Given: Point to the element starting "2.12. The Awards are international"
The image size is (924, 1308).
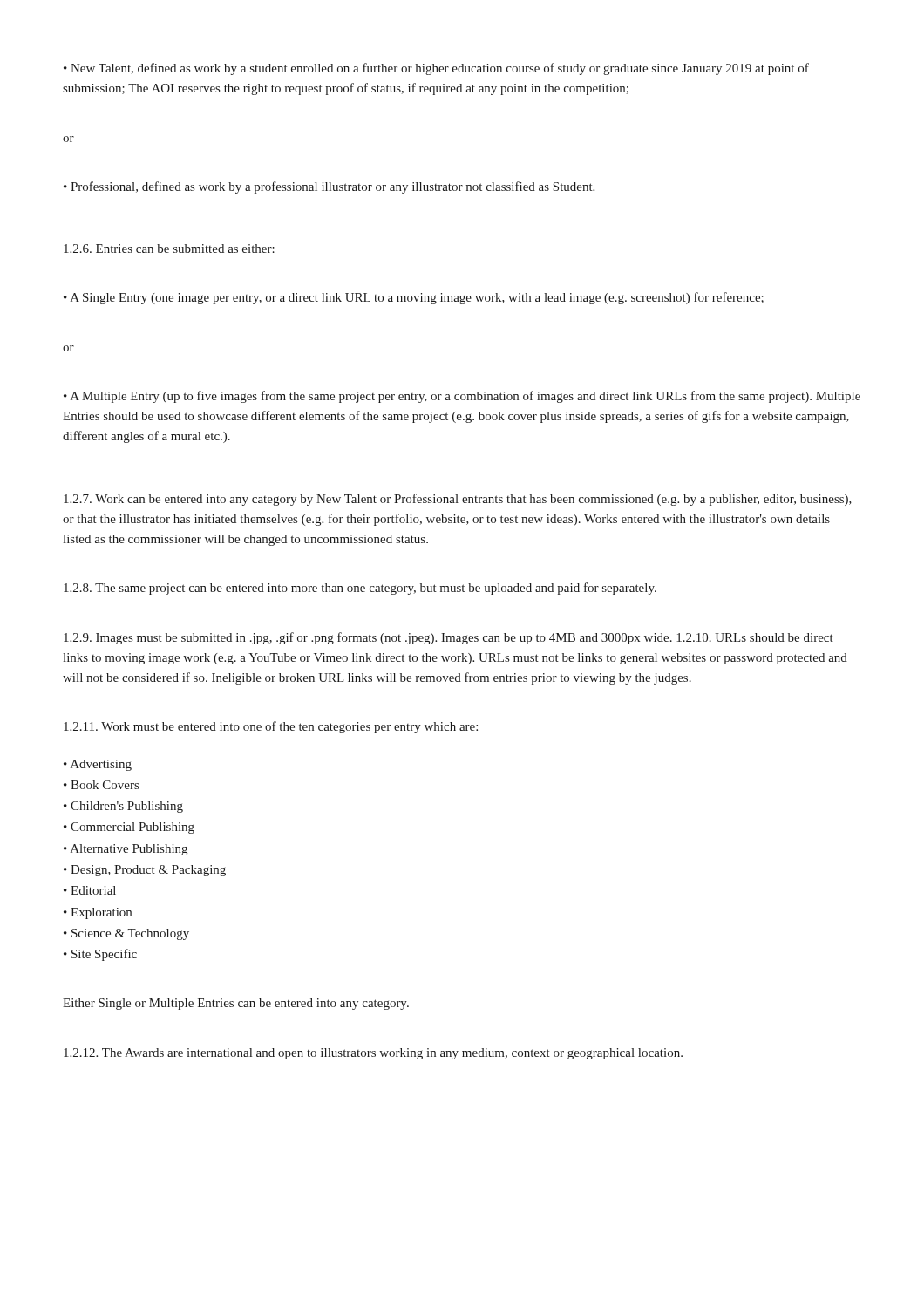Looking at the screenshot, I should (x=462, y=1053).
